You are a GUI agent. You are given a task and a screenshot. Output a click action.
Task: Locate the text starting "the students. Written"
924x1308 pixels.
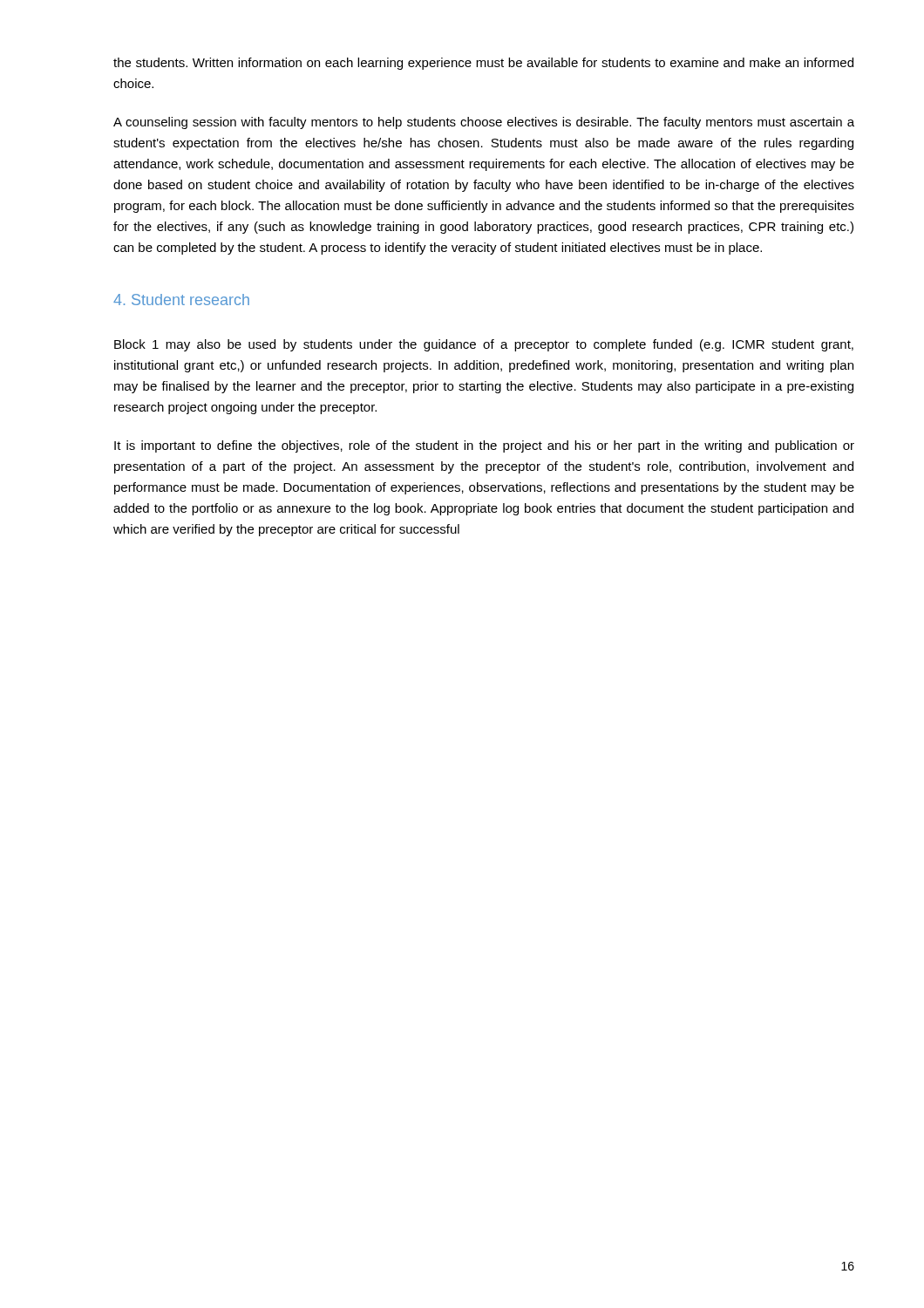pos(484,73)
